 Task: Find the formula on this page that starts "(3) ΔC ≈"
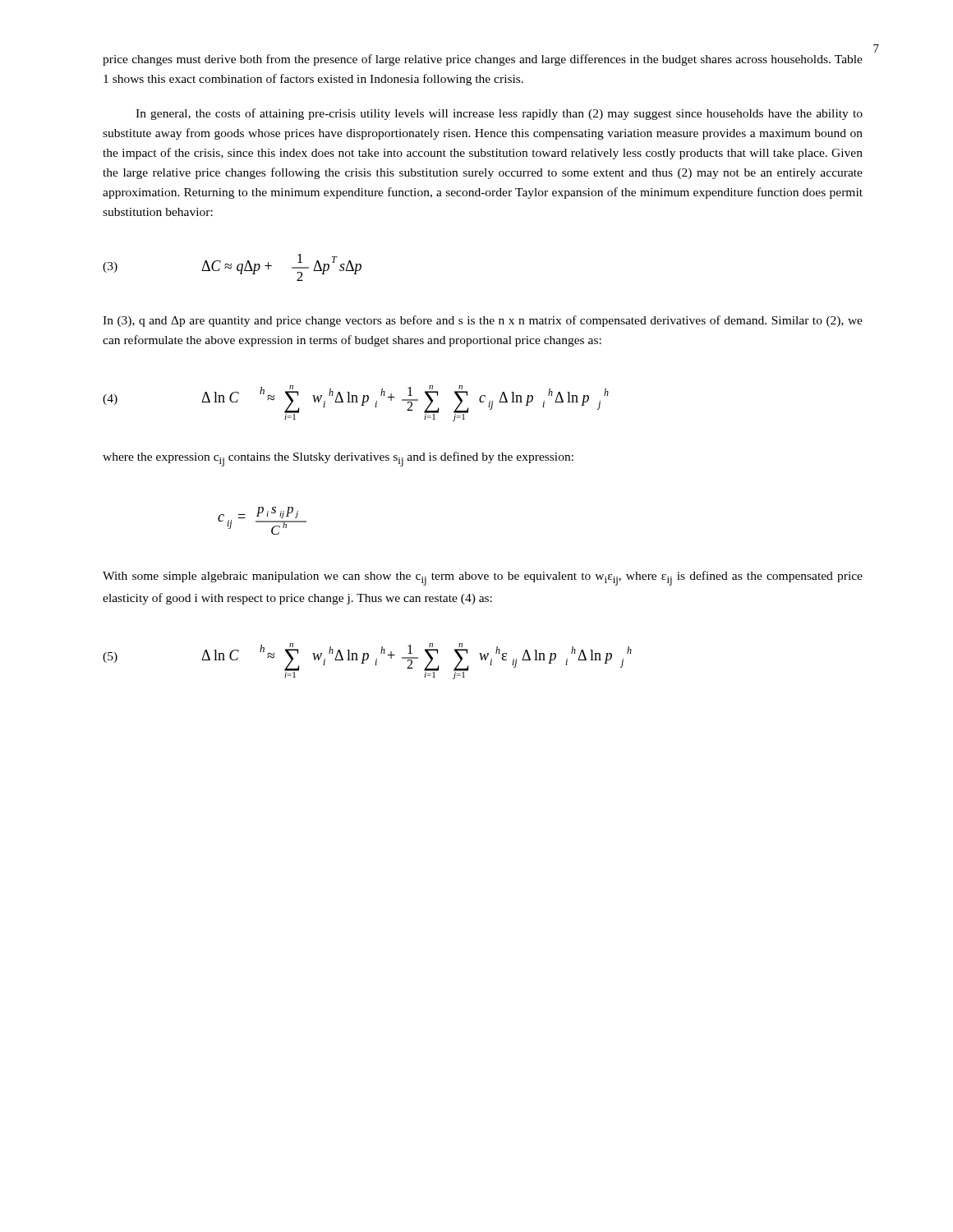click(x=232, y=267)
